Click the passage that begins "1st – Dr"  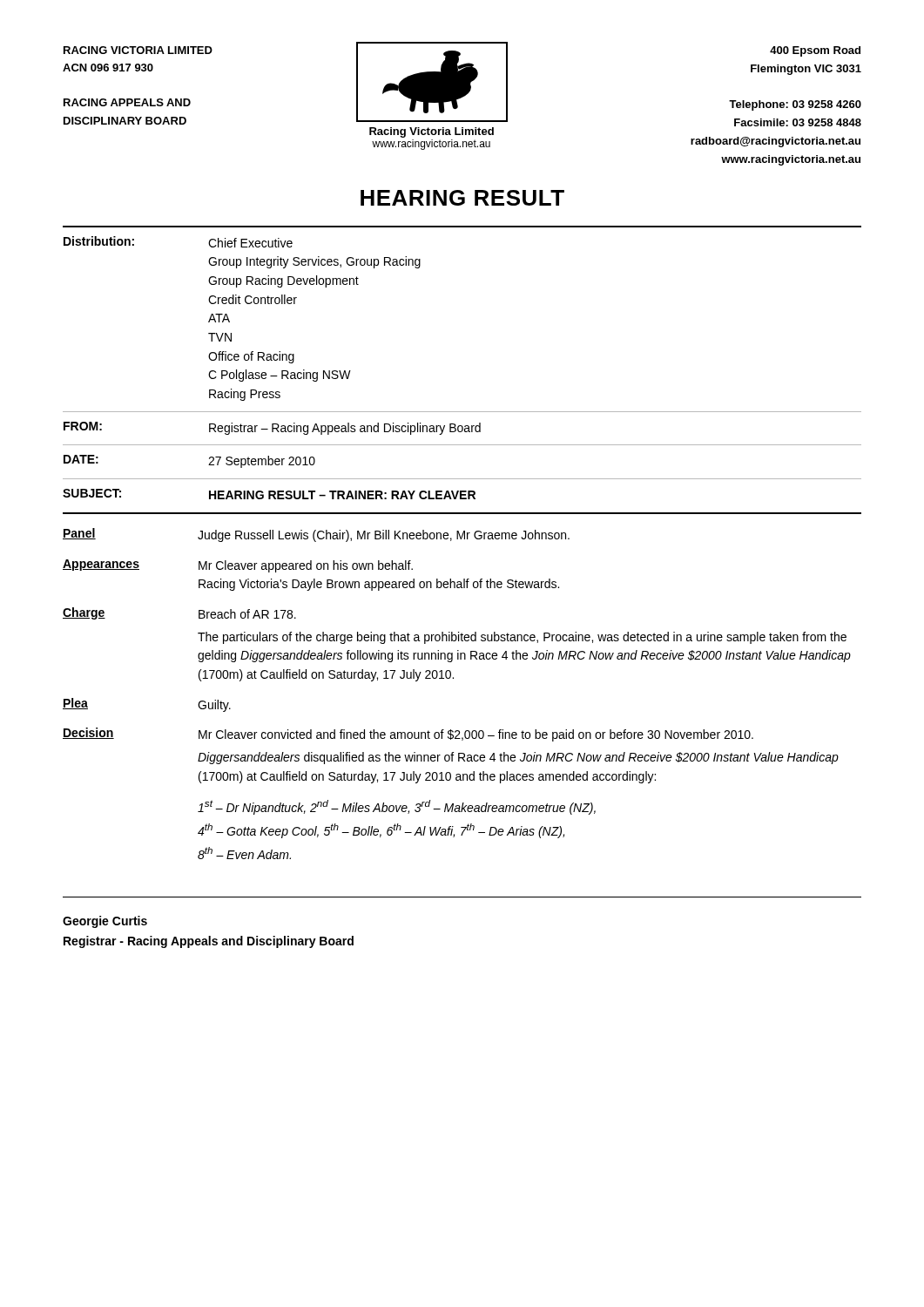coord(397,829)
